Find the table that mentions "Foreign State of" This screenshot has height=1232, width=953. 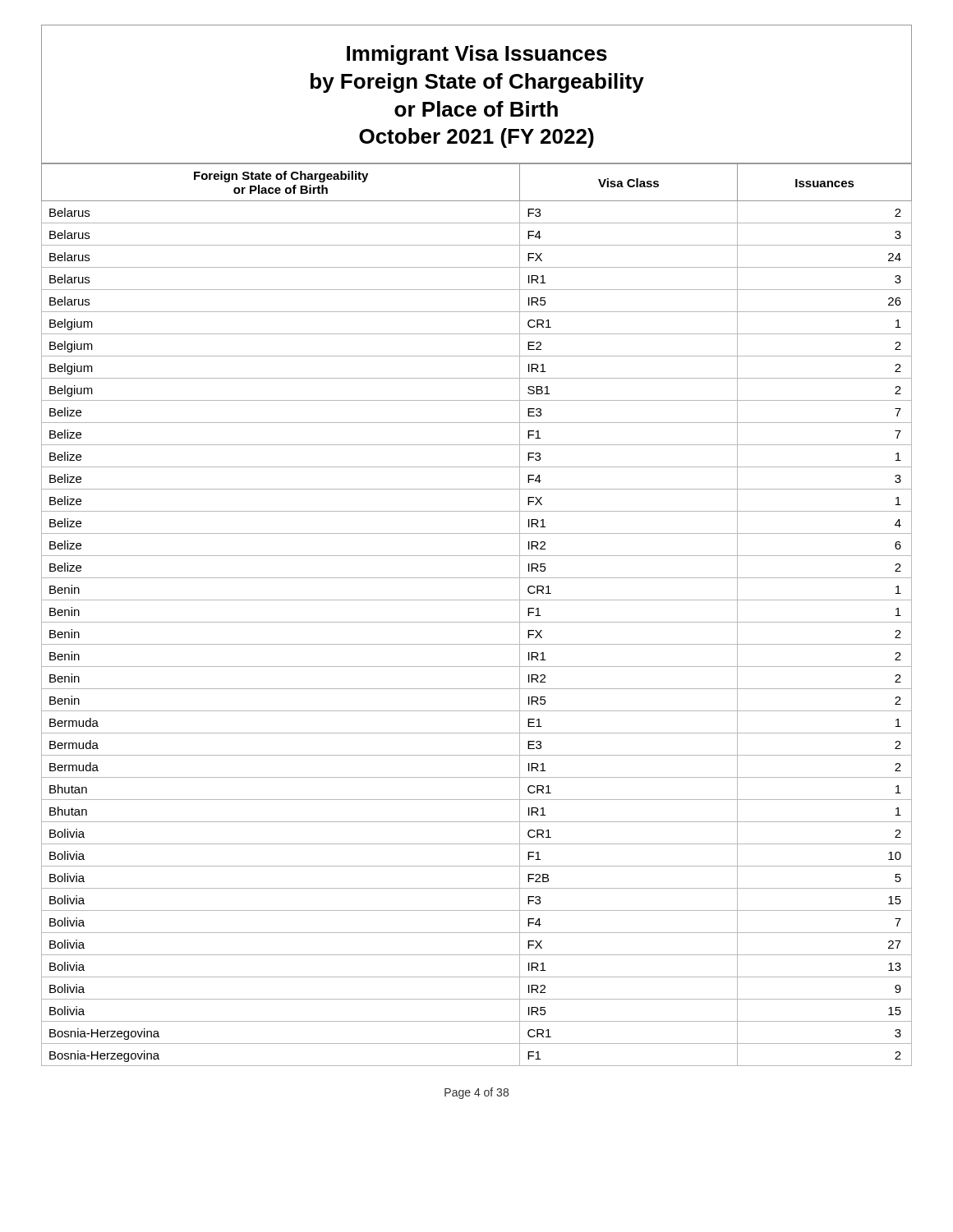[x=476, y=615]
